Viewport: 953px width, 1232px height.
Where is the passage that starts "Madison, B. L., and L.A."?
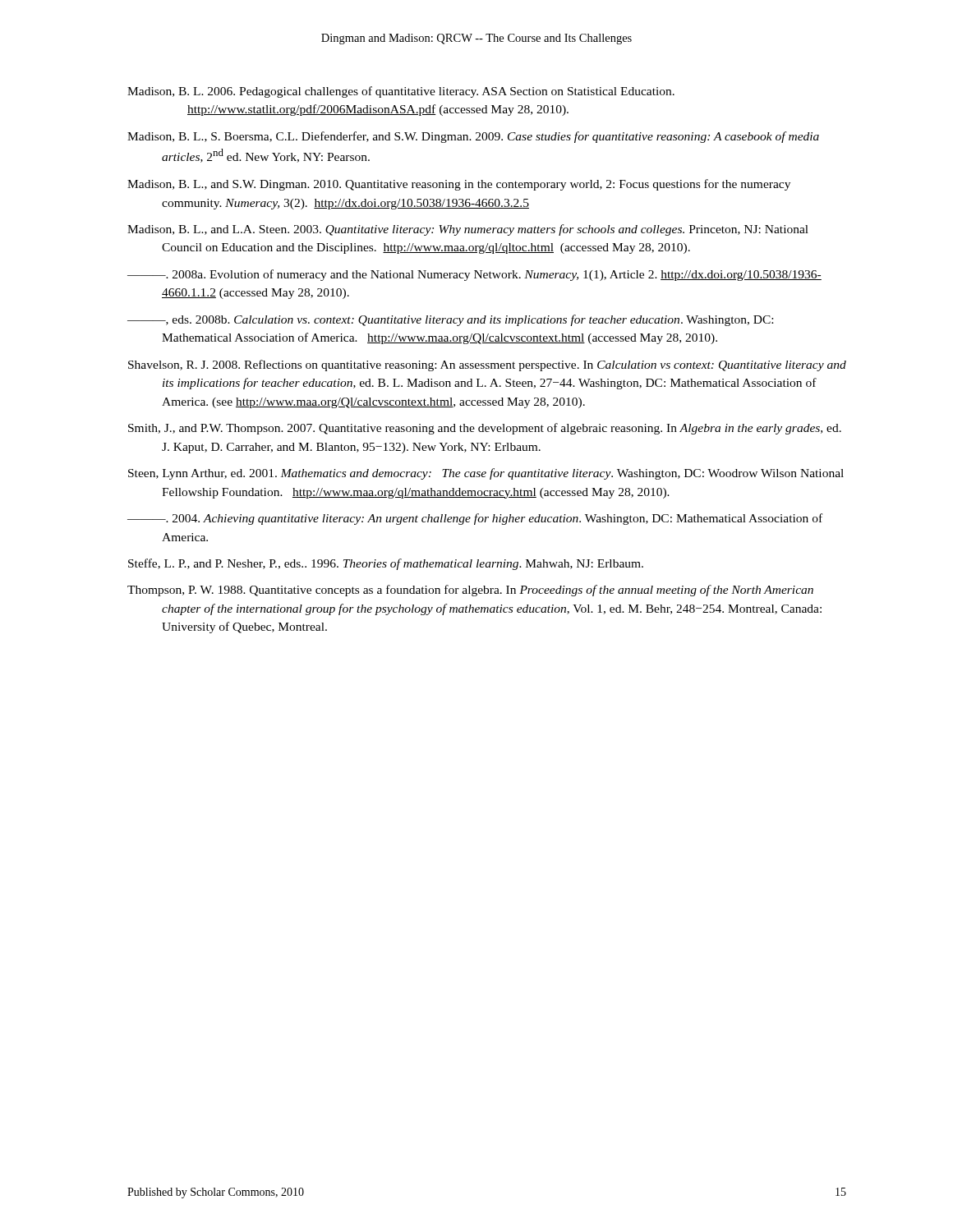coord(468,238)
